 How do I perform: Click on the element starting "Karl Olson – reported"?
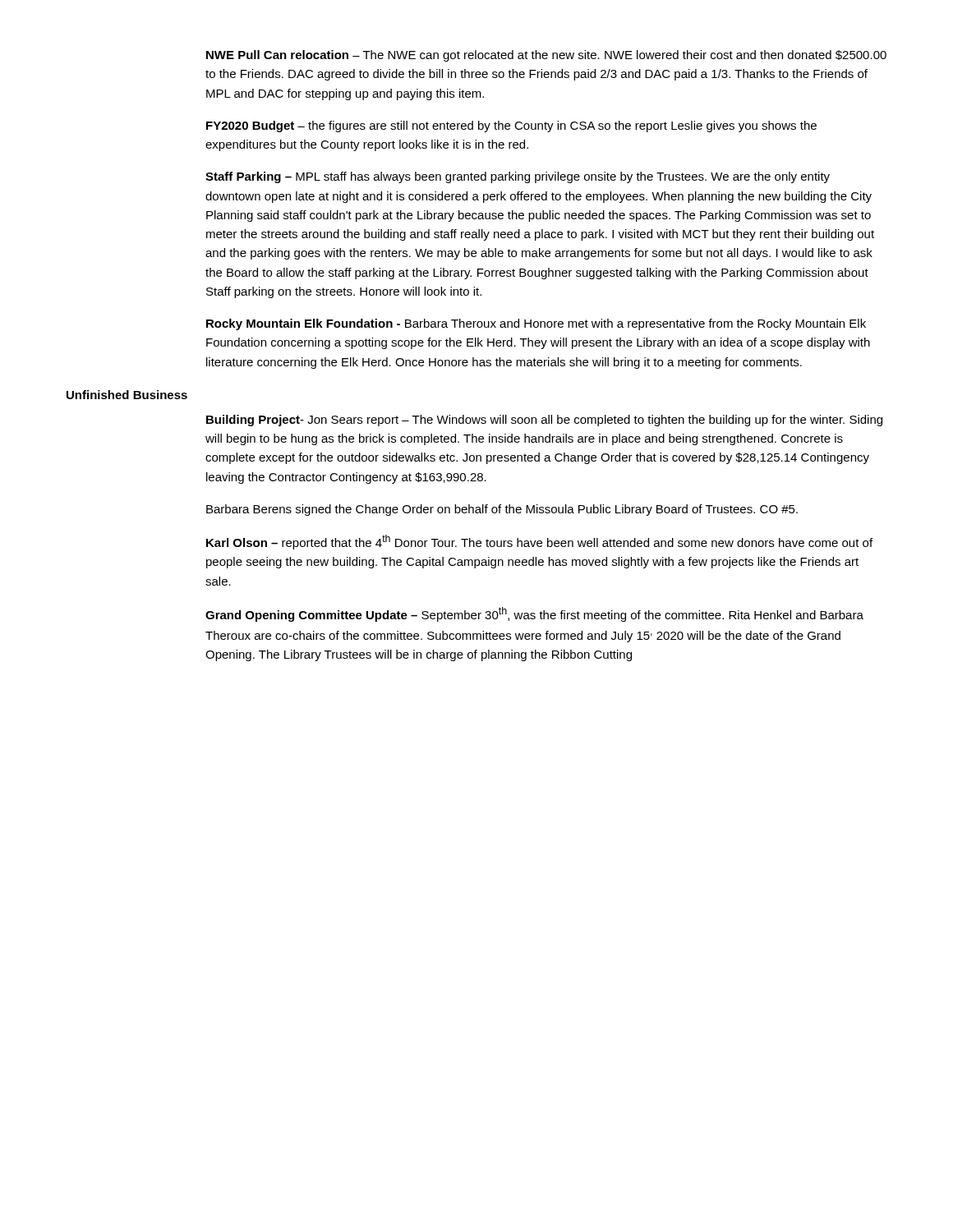[x=539, y=560]
